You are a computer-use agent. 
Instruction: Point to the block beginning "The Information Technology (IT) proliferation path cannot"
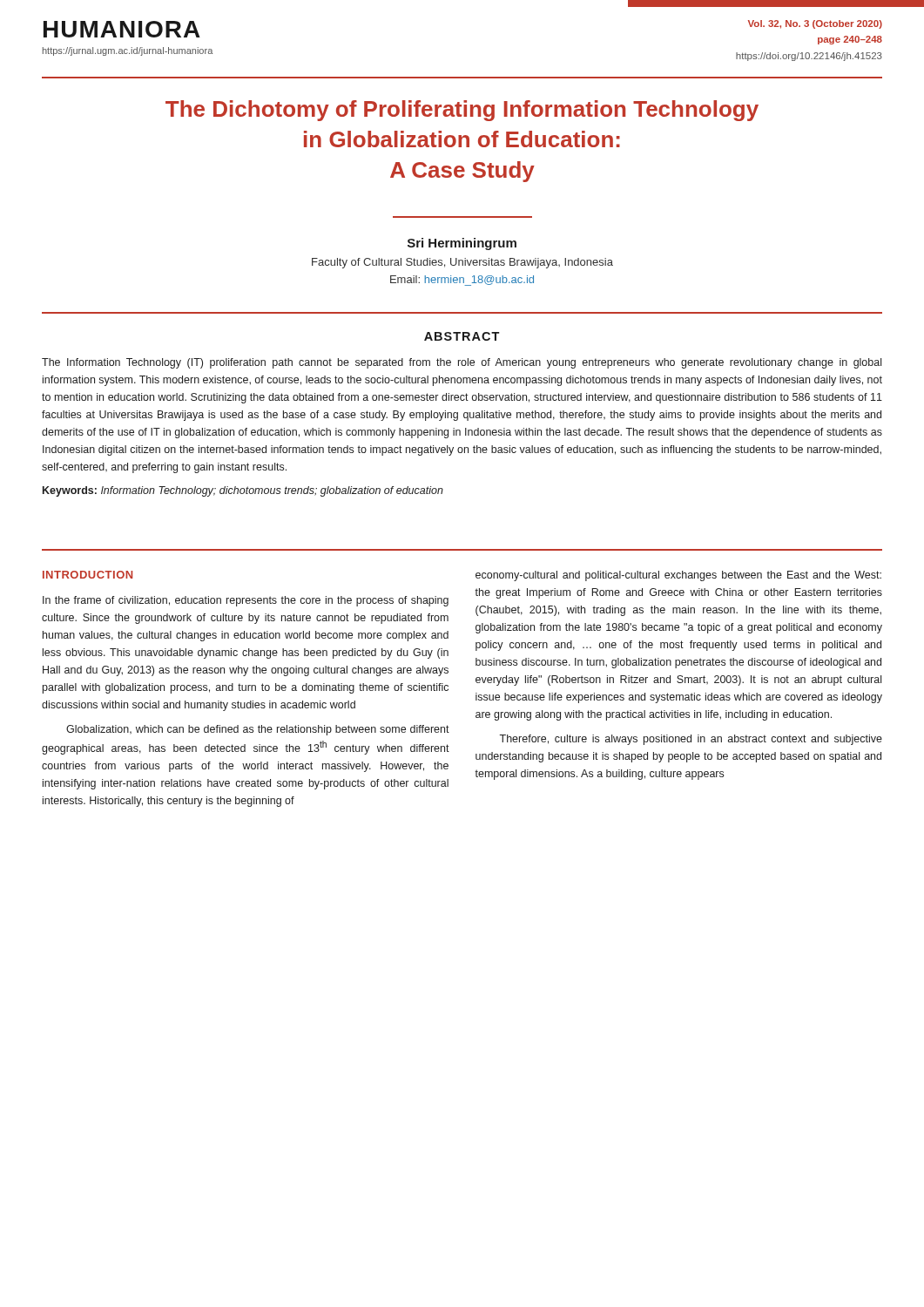[462, 415]
